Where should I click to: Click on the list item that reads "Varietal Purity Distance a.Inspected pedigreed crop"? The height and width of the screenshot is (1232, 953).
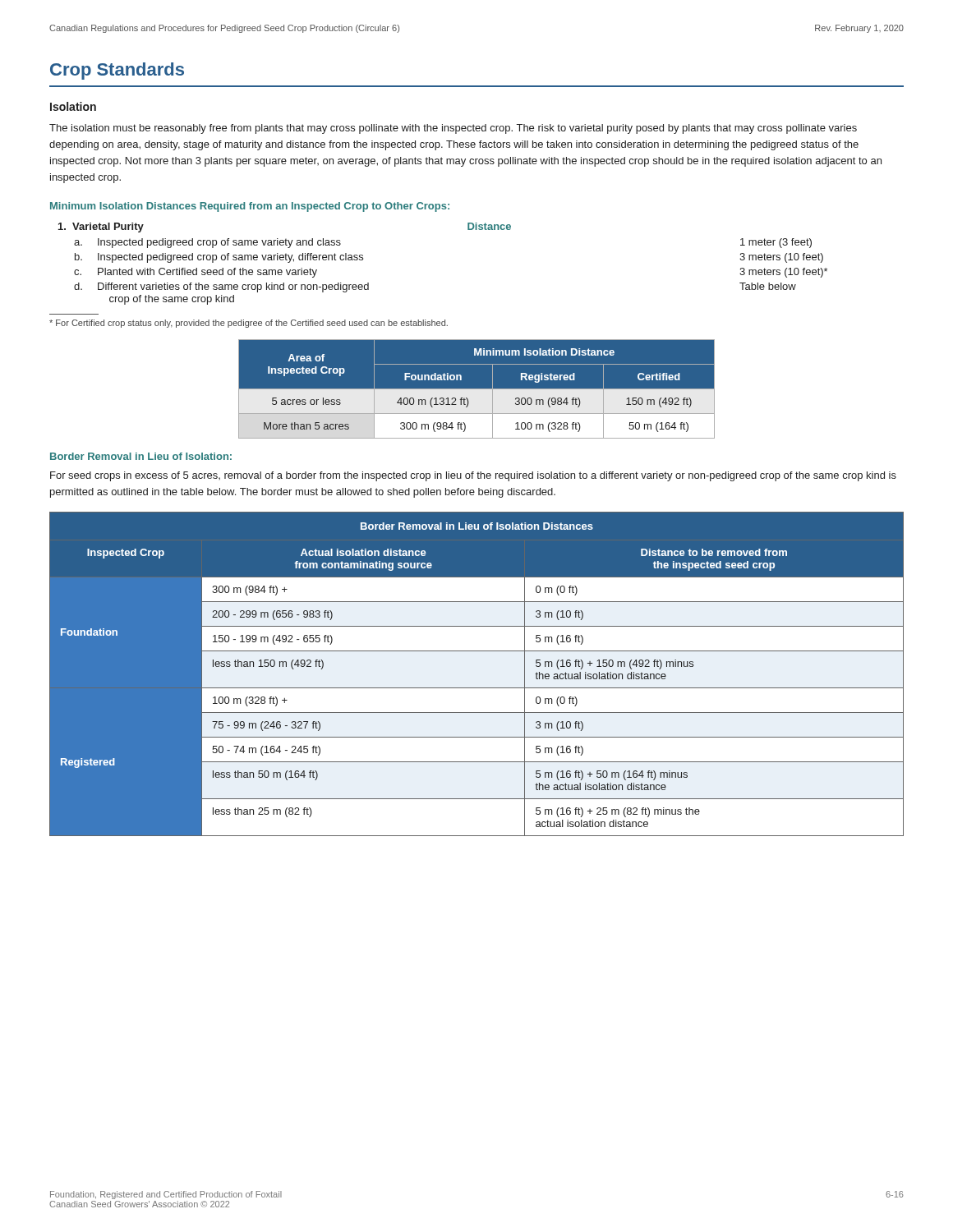[100, 227]
